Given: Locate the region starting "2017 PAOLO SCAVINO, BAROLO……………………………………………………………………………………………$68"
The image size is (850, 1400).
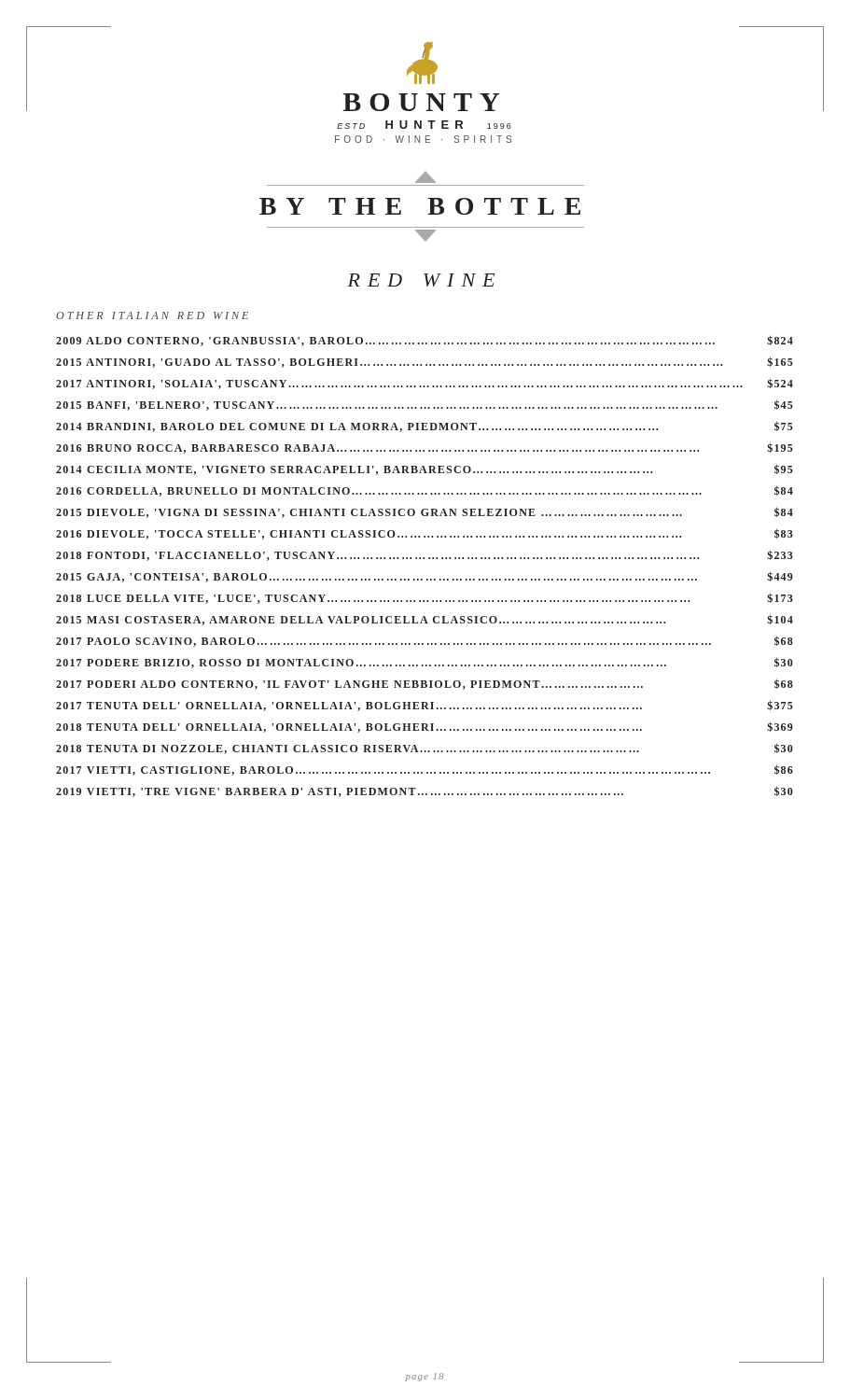Looking at the screenshot, I should click(425, 641).
